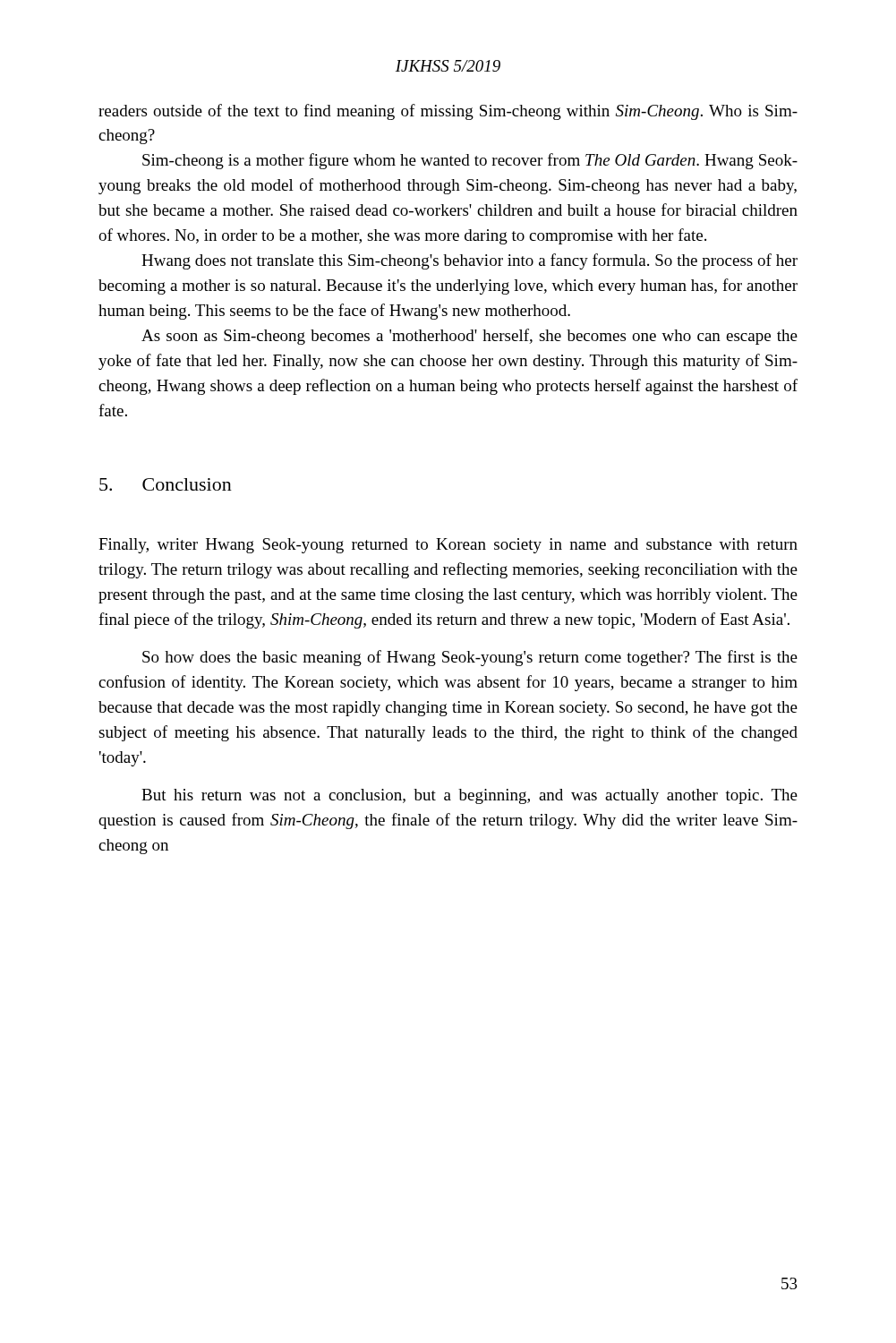Find the text block containing "Finally, writer Hwang Seok-young returned to Korean society"
This screenshot has width=896, height=1343.
[x=448, y=695]
